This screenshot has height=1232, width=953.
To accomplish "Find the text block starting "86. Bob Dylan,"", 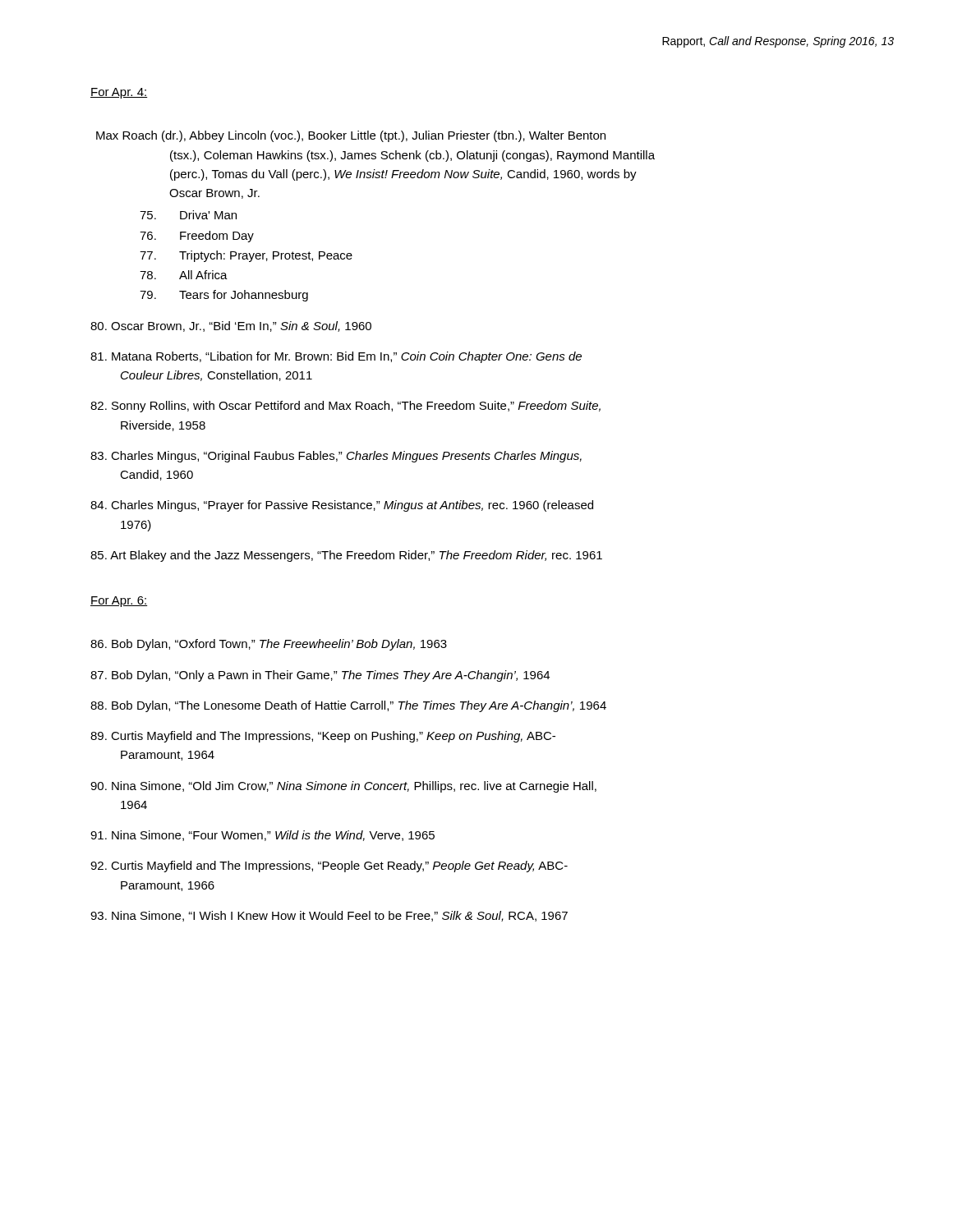I will [x=269, y=644].
